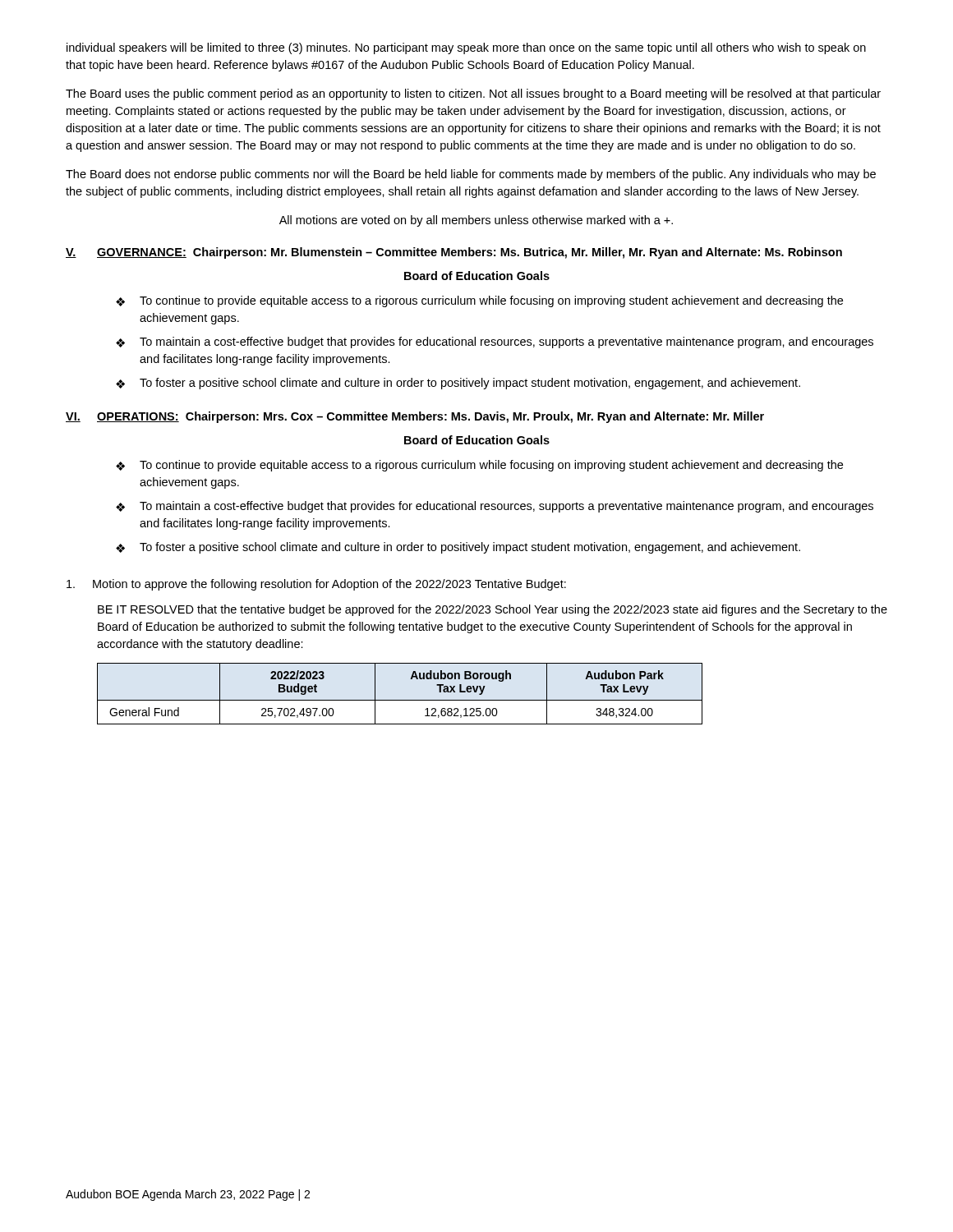Select the text block starting "The Board uses the"
Screen dimensions: 1232x953
[473, 120]
